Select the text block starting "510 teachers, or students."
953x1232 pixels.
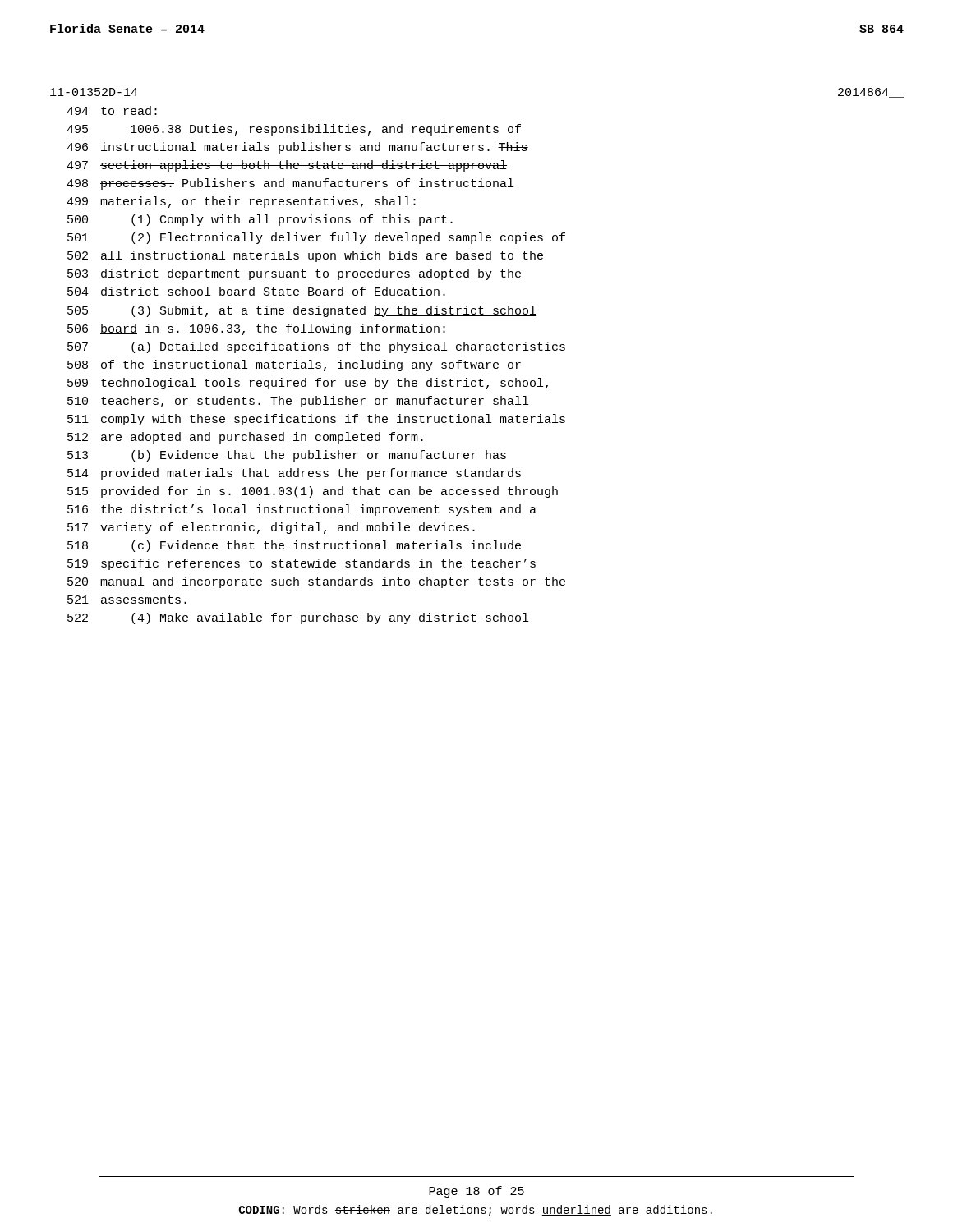coord(476,402)
